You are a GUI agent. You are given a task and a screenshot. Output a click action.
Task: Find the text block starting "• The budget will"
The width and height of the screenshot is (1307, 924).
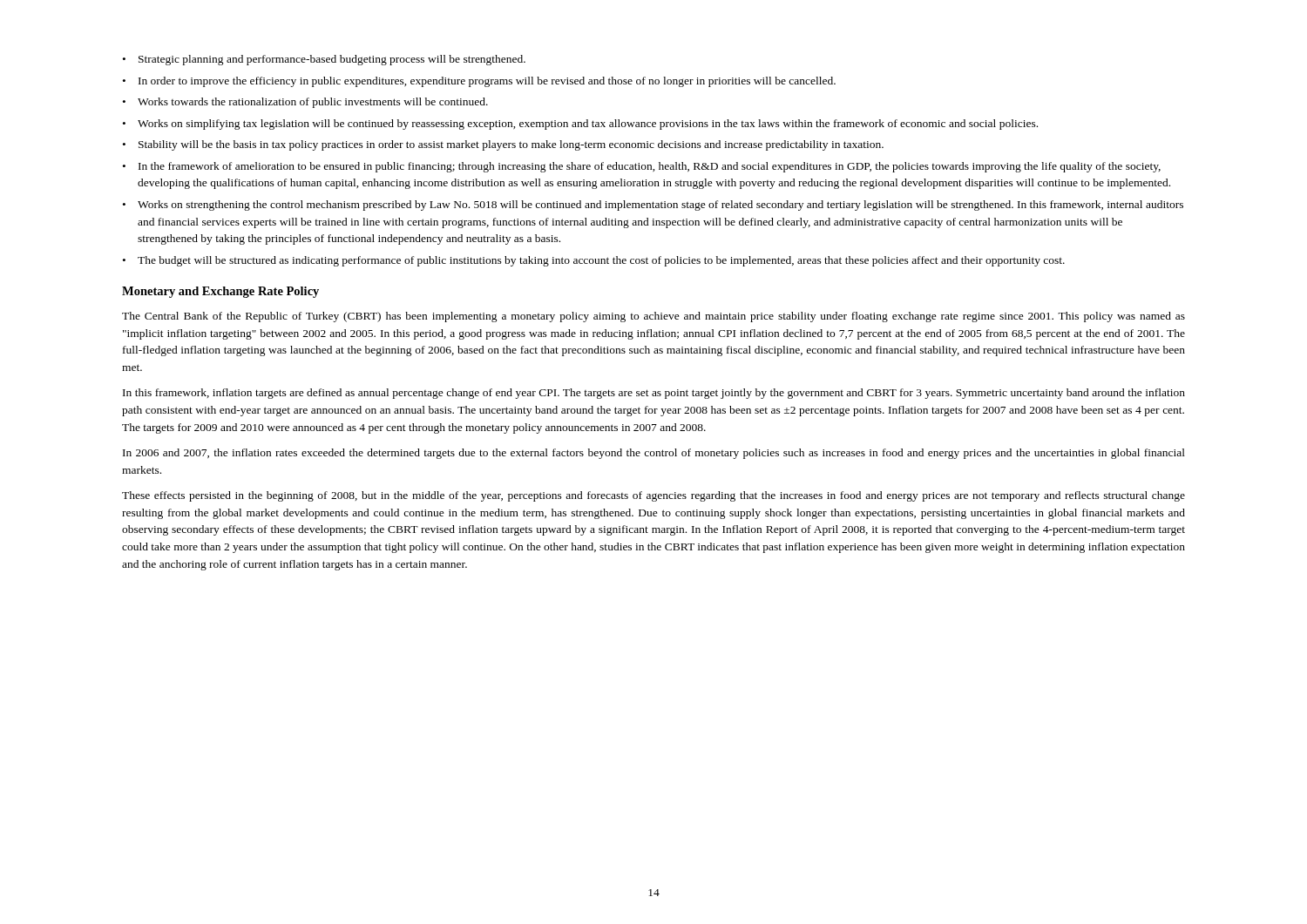(654, 260)
